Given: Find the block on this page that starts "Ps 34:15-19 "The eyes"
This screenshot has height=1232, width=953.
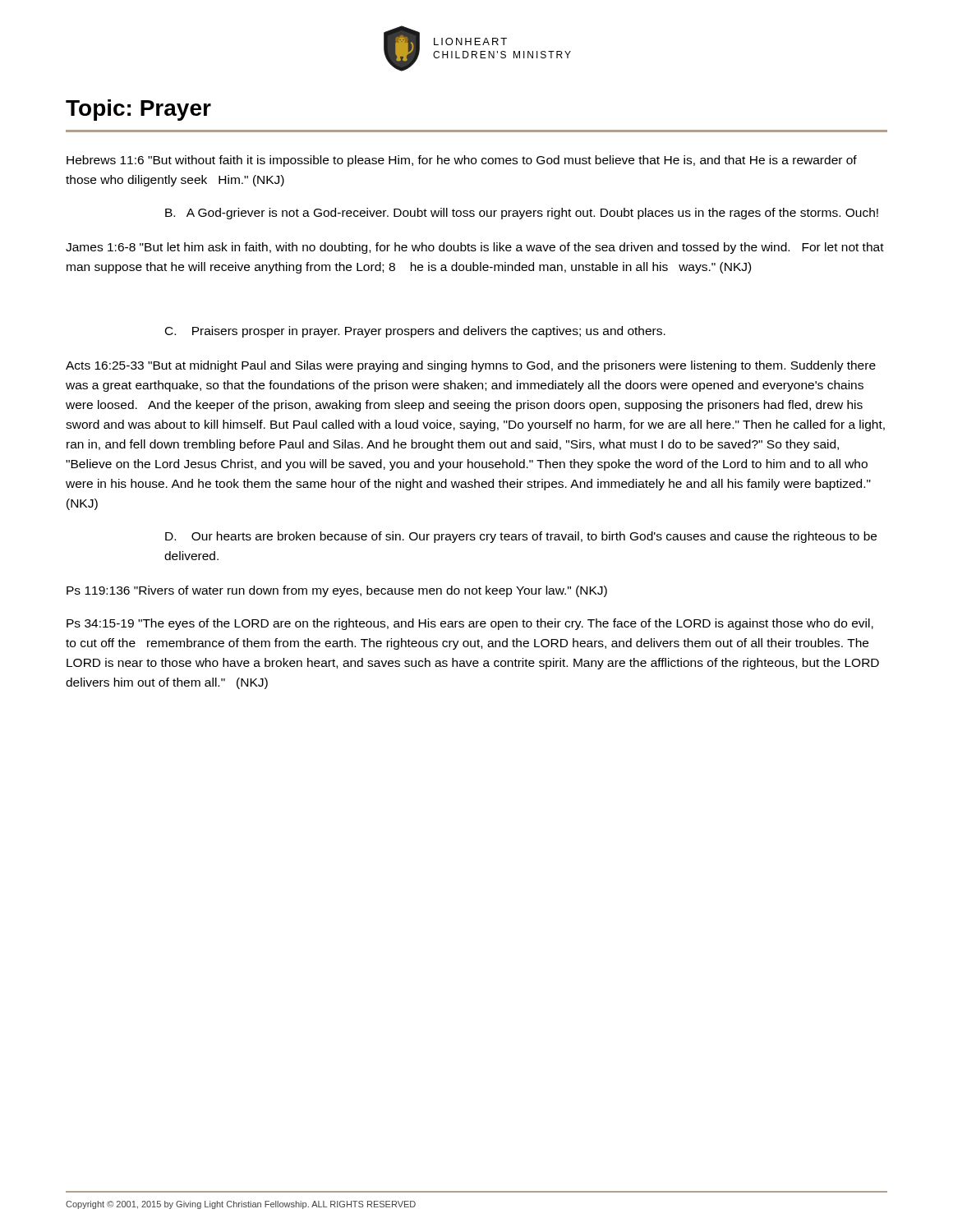Looking at the screenshot, I should click(473, 653).
